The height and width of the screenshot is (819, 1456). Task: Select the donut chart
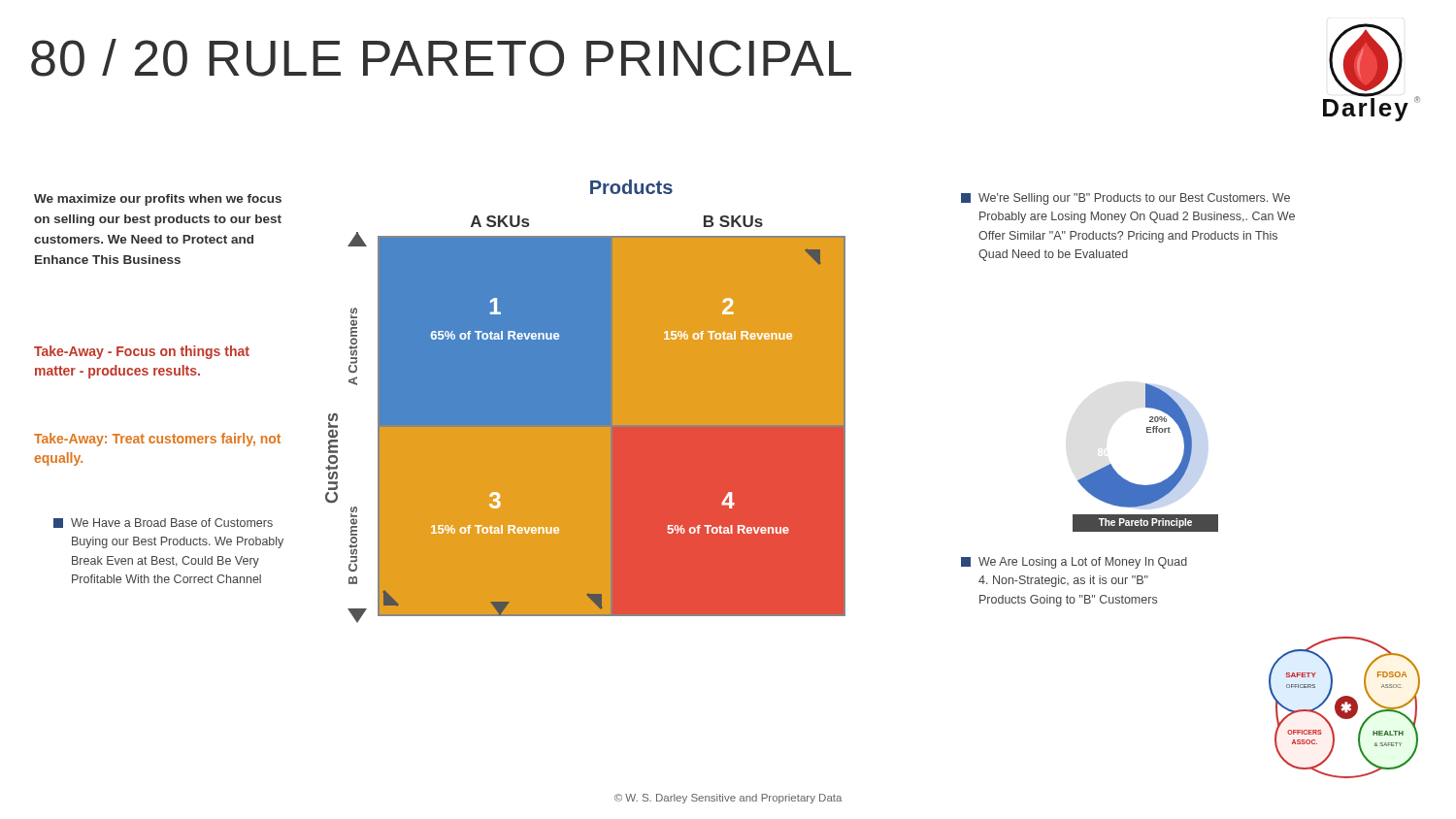[x=1145, y=449]
